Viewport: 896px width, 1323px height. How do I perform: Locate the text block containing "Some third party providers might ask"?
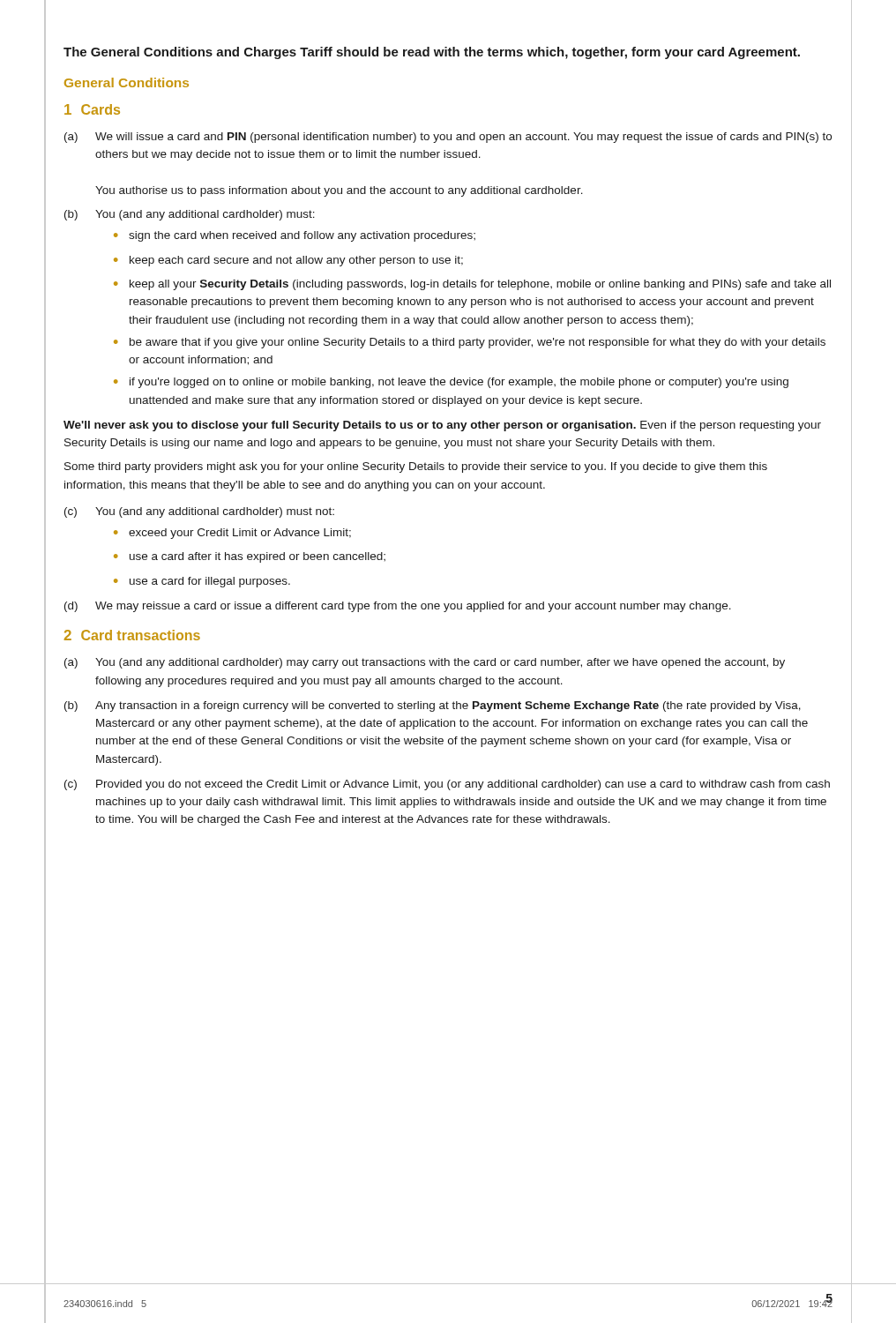[416, 475]
